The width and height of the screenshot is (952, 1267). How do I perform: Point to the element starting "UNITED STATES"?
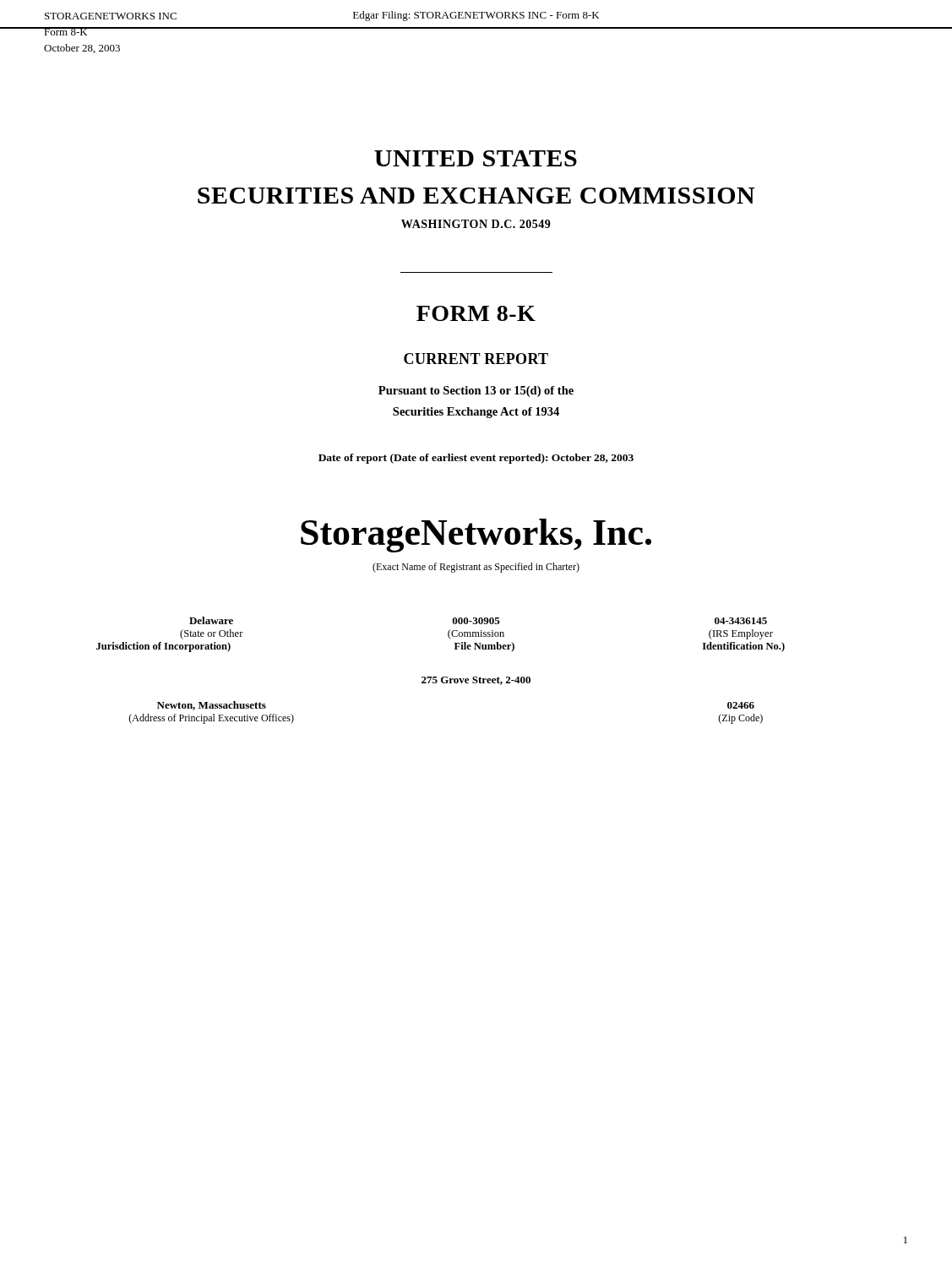pos(476,157)
